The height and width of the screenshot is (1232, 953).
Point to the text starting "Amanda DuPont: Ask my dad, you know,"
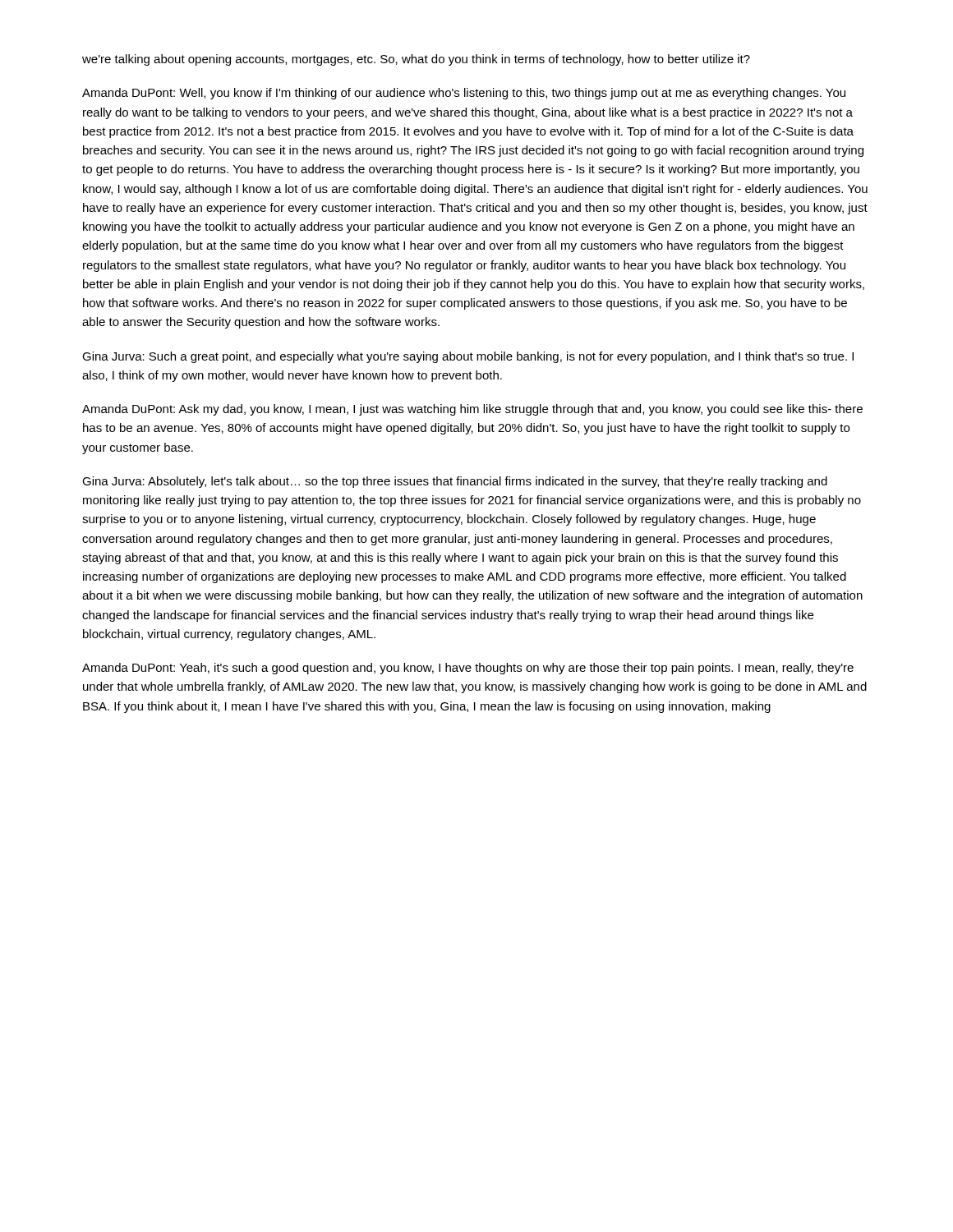click(x=473, y=428)
